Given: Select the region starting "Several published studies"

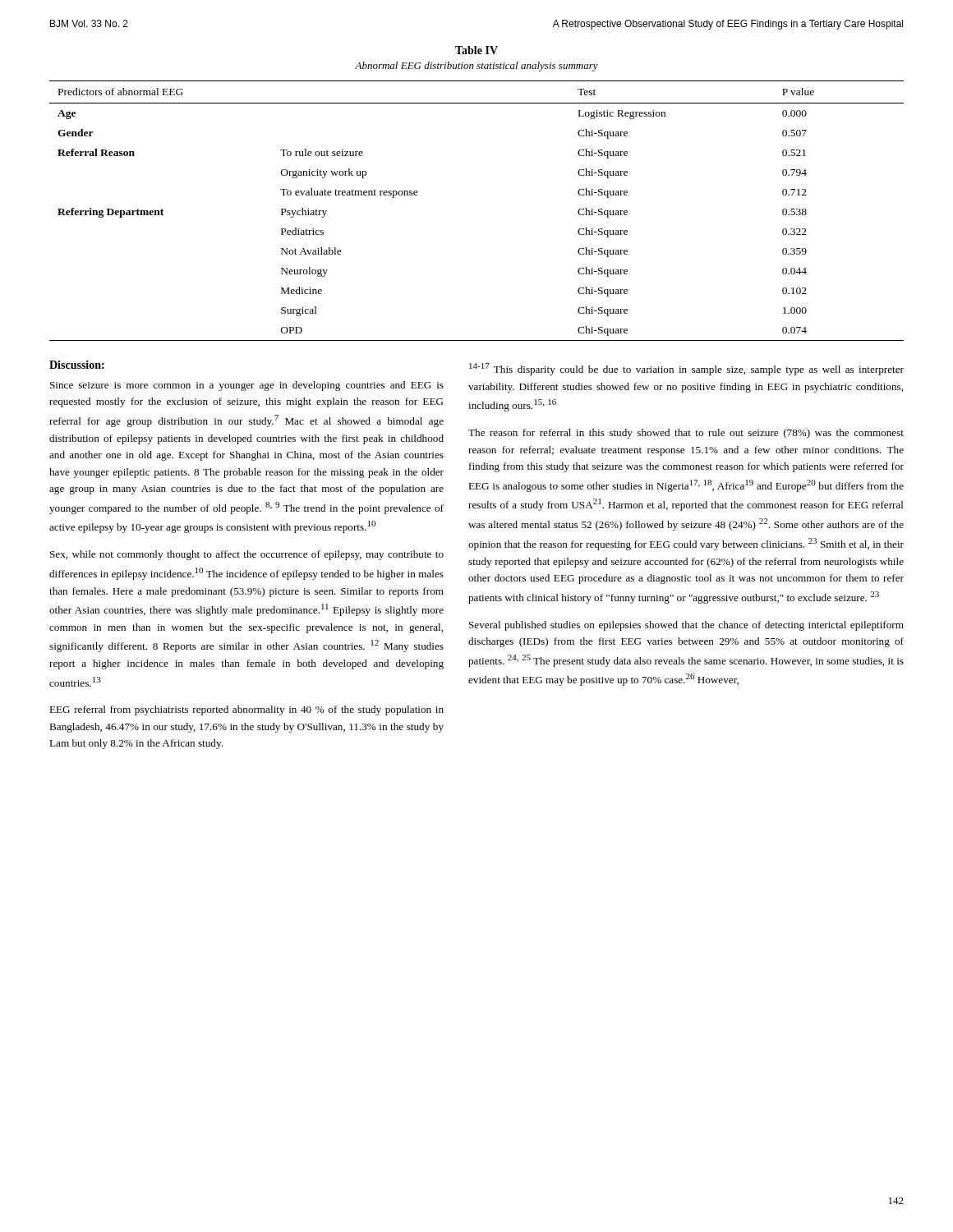Looking at the screenshot, I should (x=686, y=652).
